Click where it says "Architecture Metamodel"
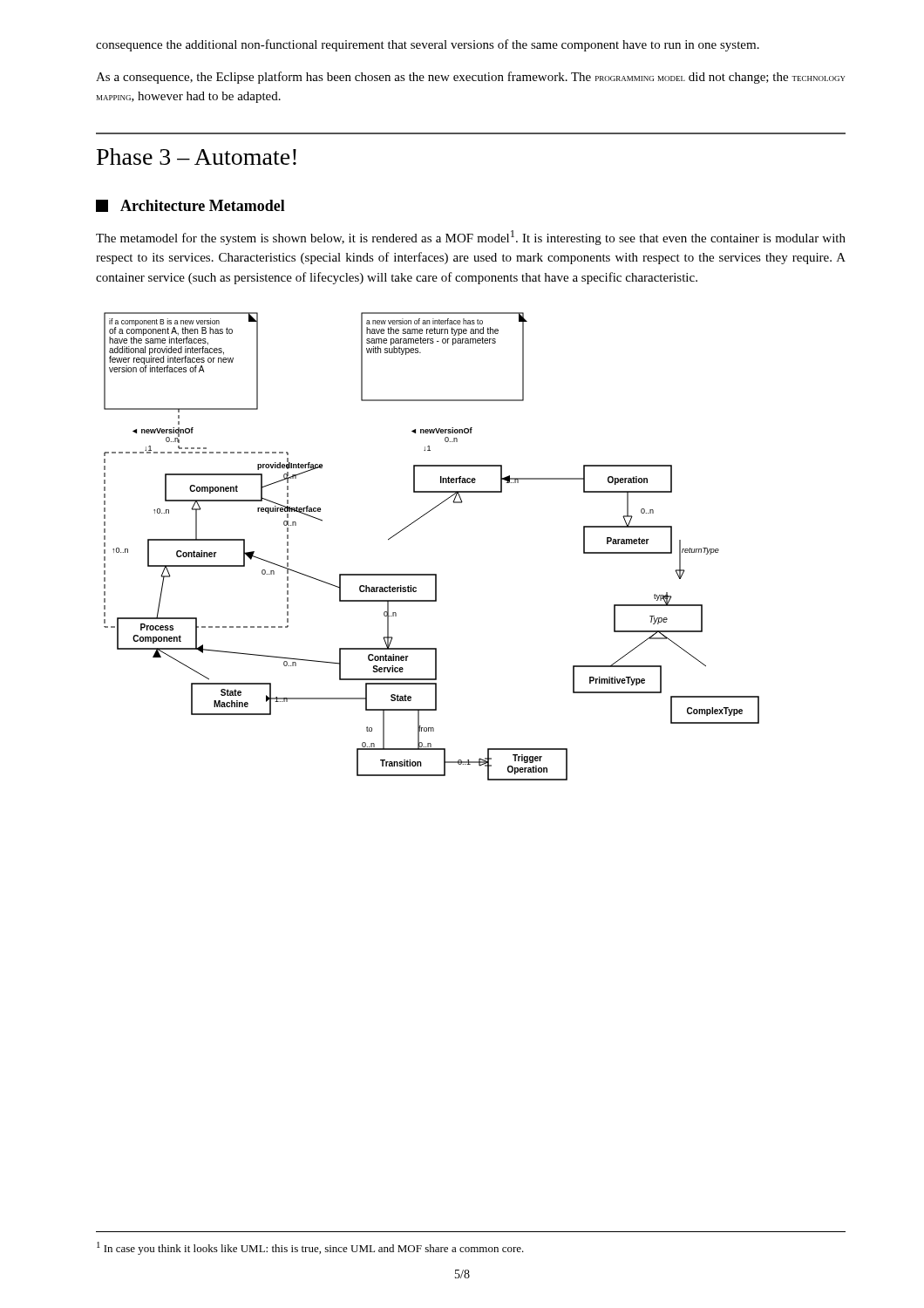The image size is (924, 1308). [x=190, y=206]
